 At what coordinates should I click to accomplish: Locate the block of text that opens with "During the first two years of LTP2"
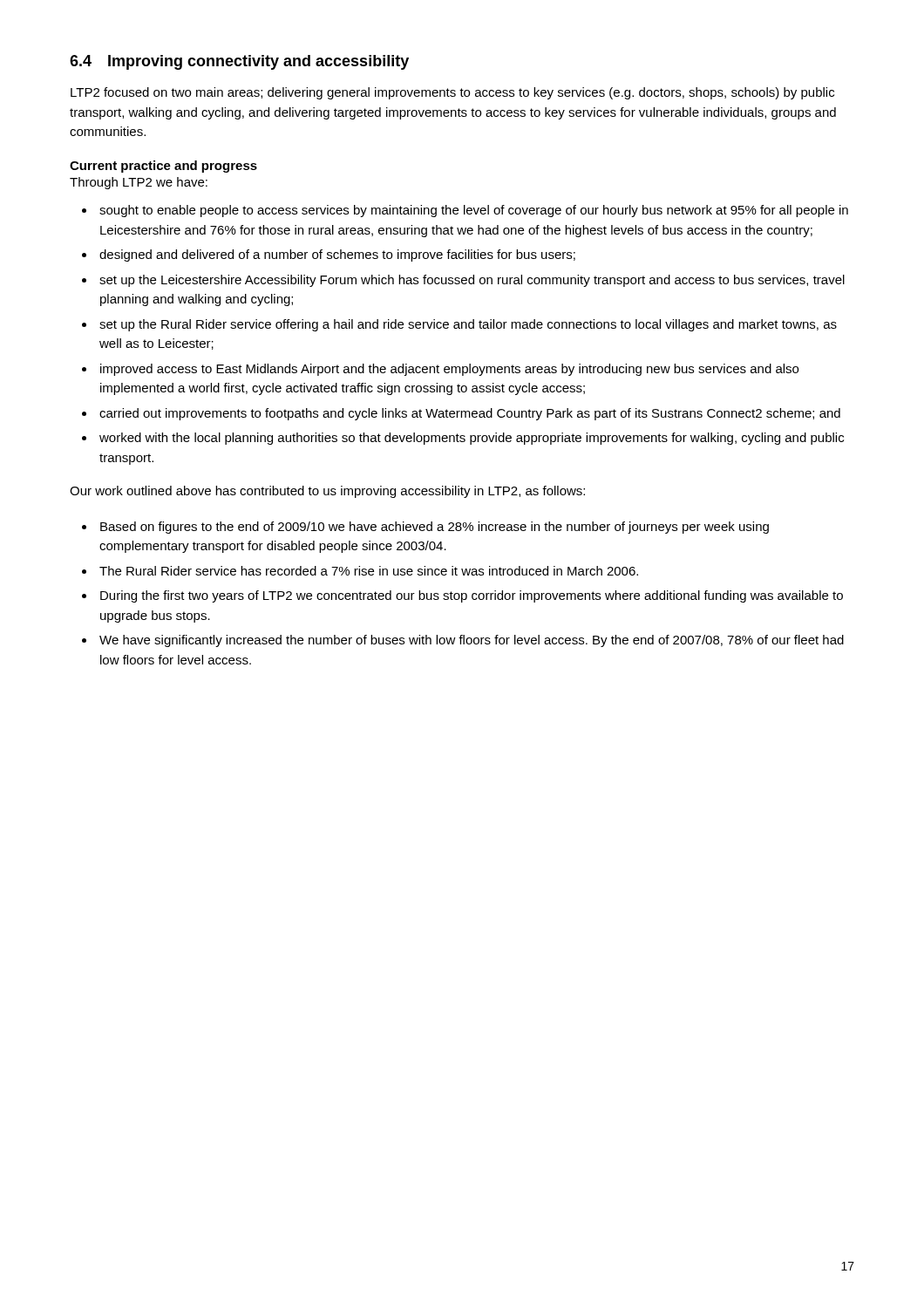tap(471, 605)
